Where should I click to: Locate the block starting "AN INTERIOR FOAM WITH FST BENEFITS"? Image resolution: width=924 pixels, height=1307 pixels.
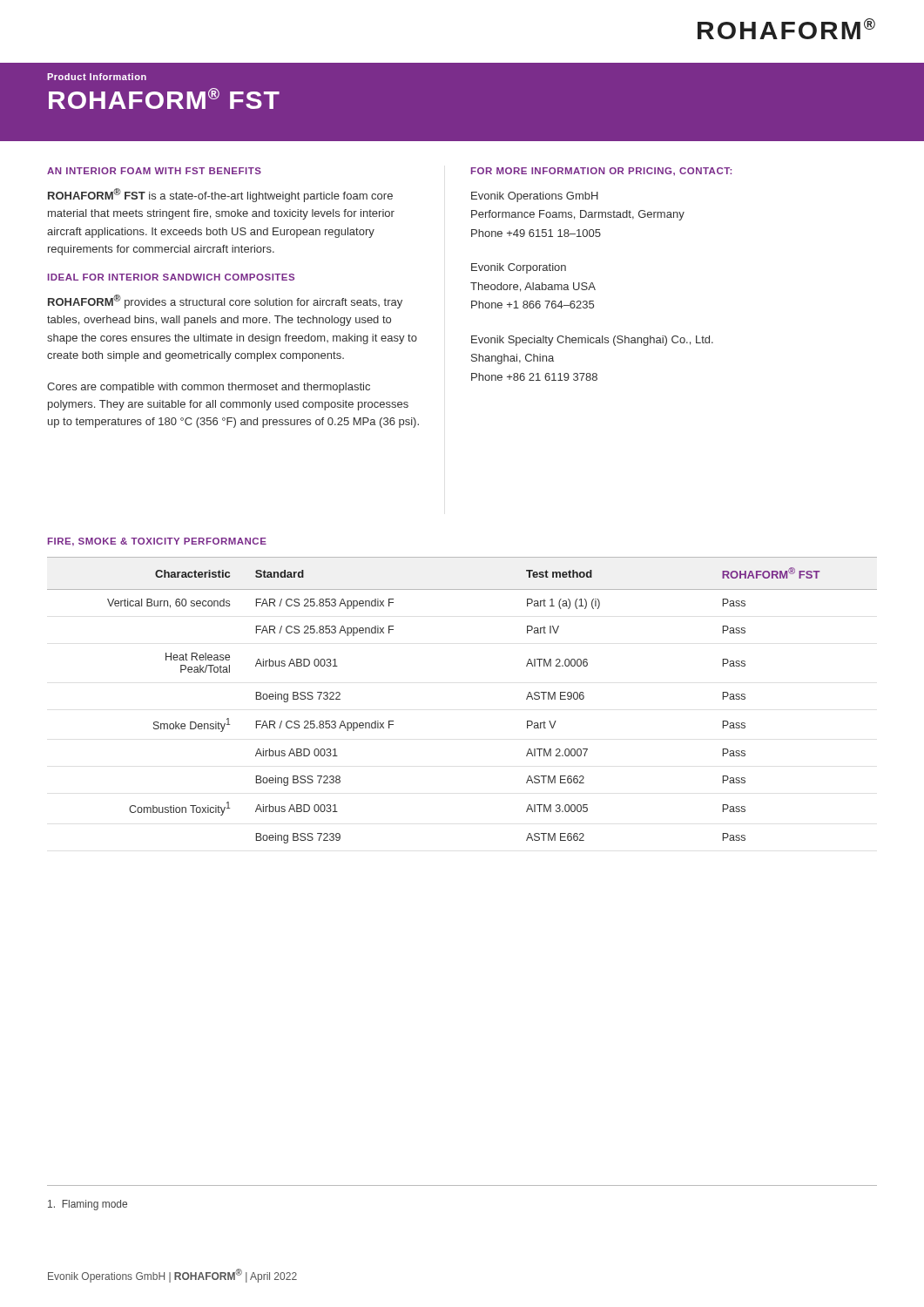click(154, 171)
